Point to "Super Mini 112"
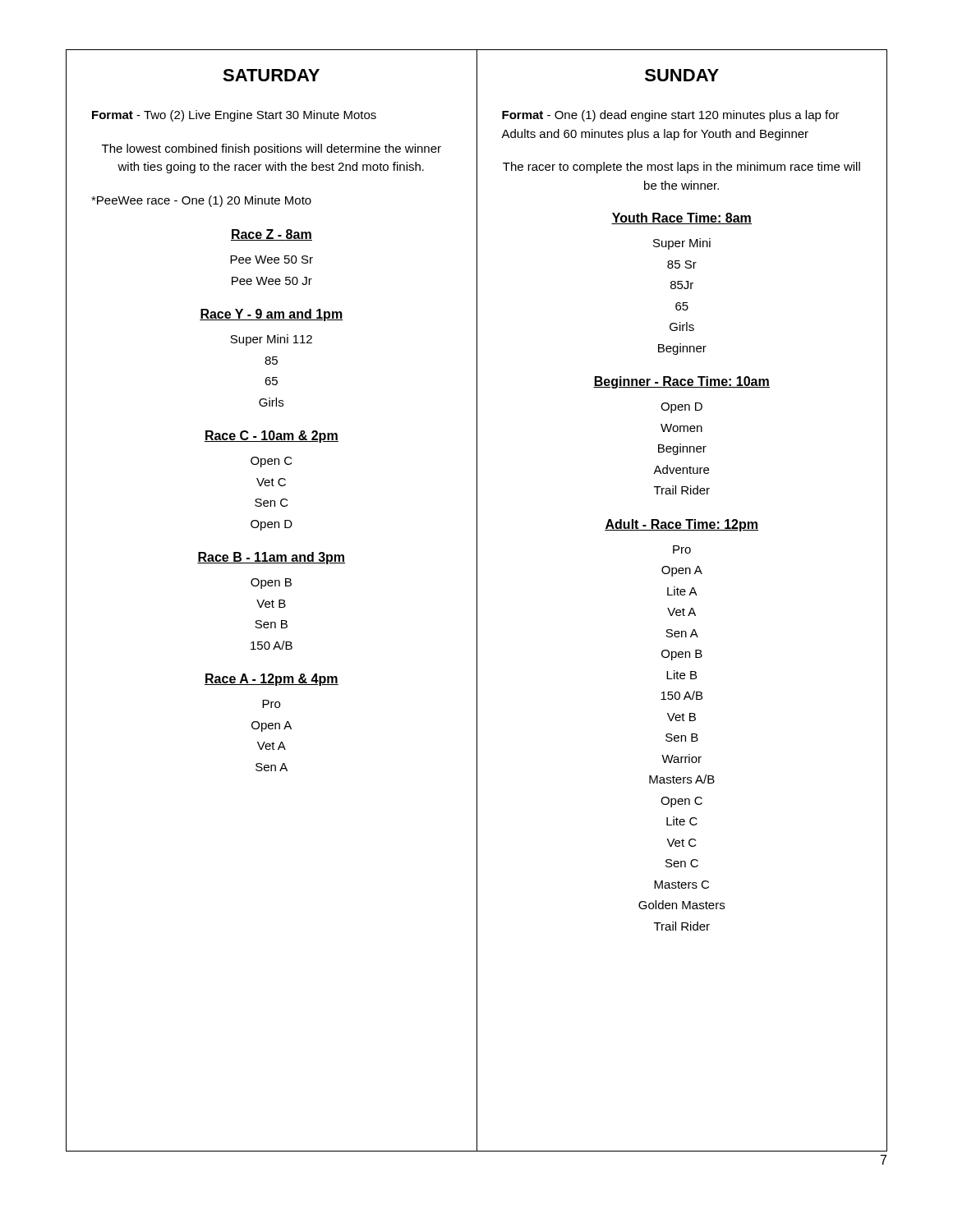This screenshot has width=953, height=1232. (x=271, y=339)
